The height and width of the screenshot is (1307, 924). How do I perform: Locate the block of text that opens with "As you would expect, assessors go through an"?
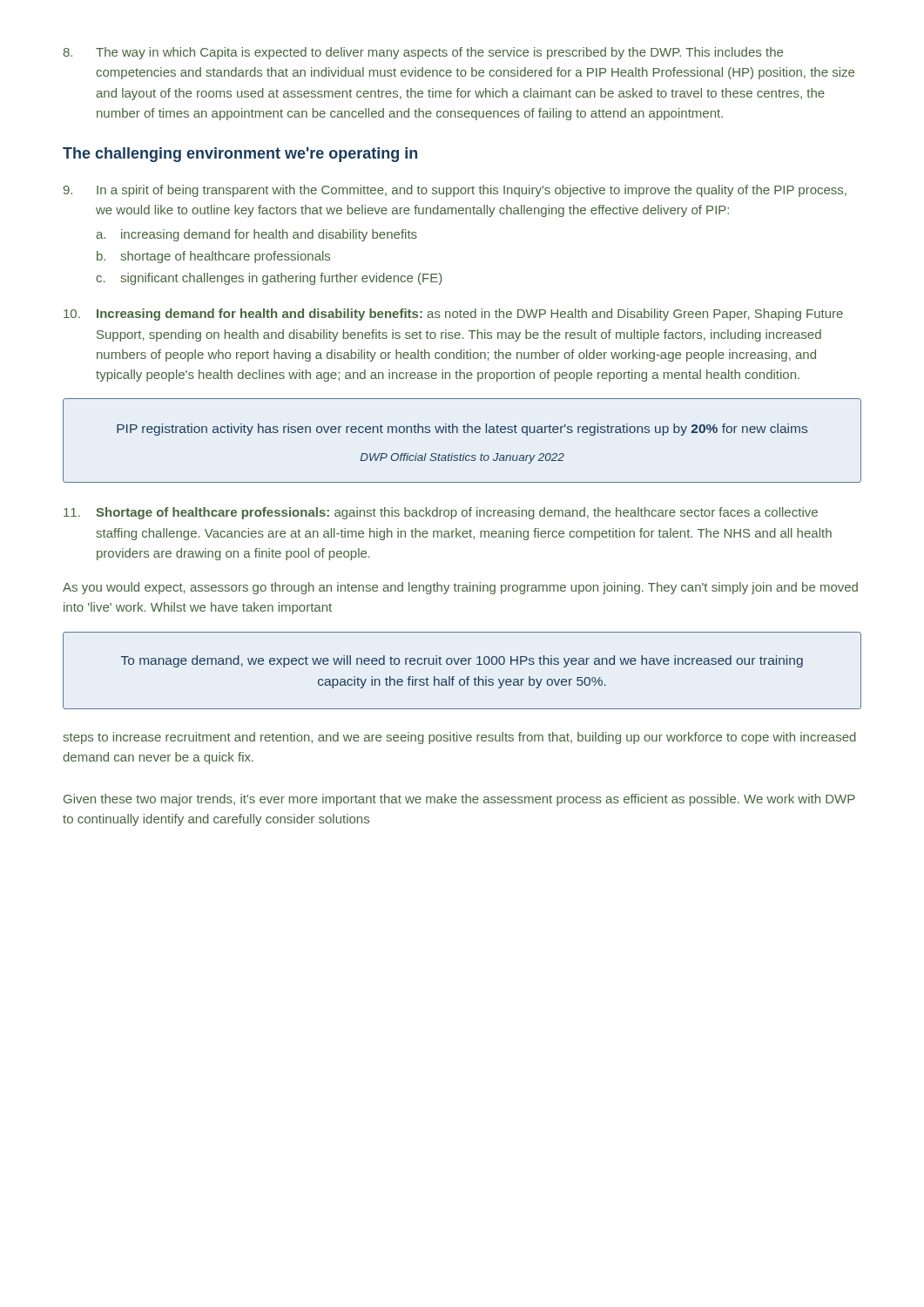(x=461, y=597)
